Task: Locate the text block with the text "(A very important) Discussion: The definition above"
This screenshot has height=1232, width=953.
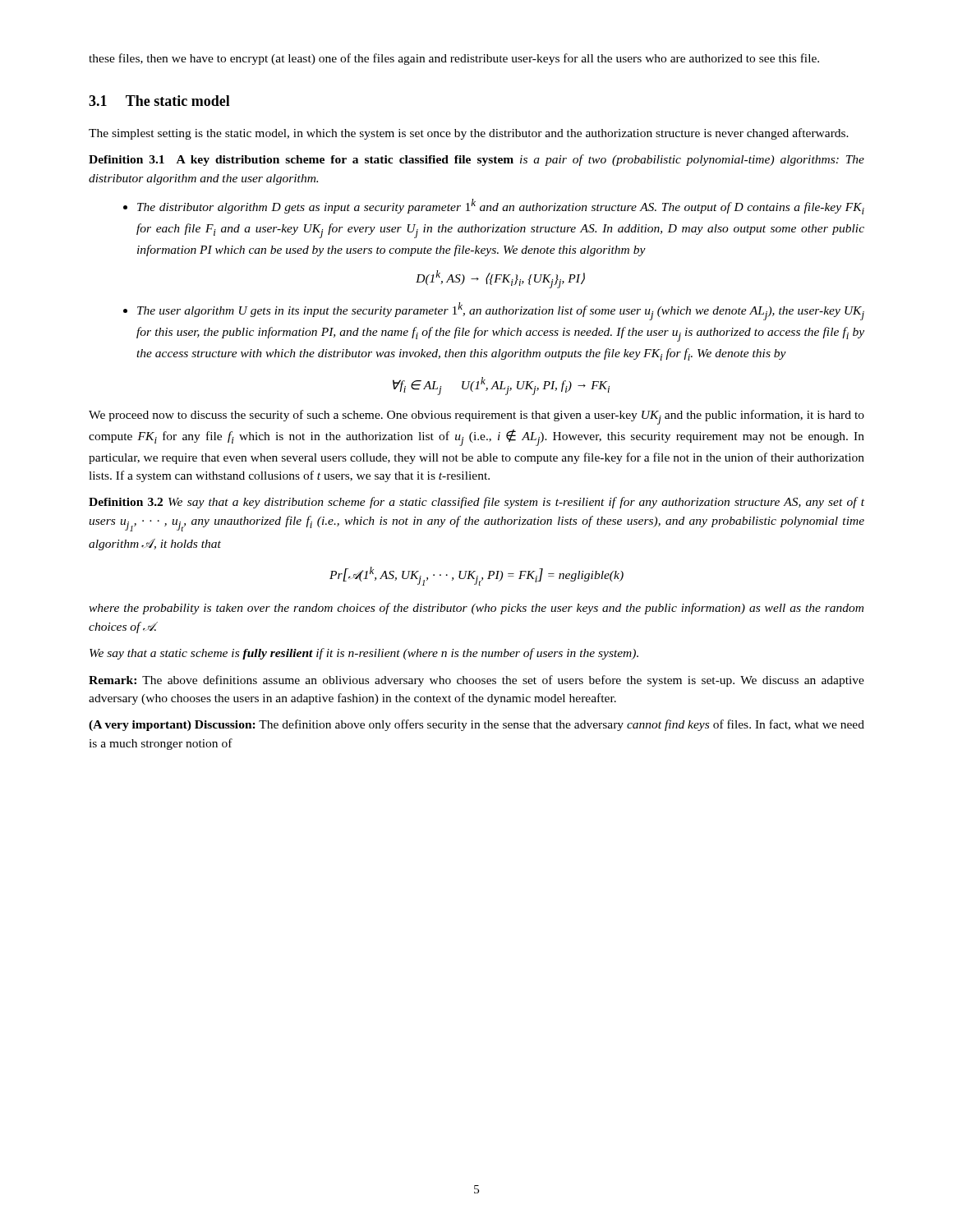Action: [476, 734]
